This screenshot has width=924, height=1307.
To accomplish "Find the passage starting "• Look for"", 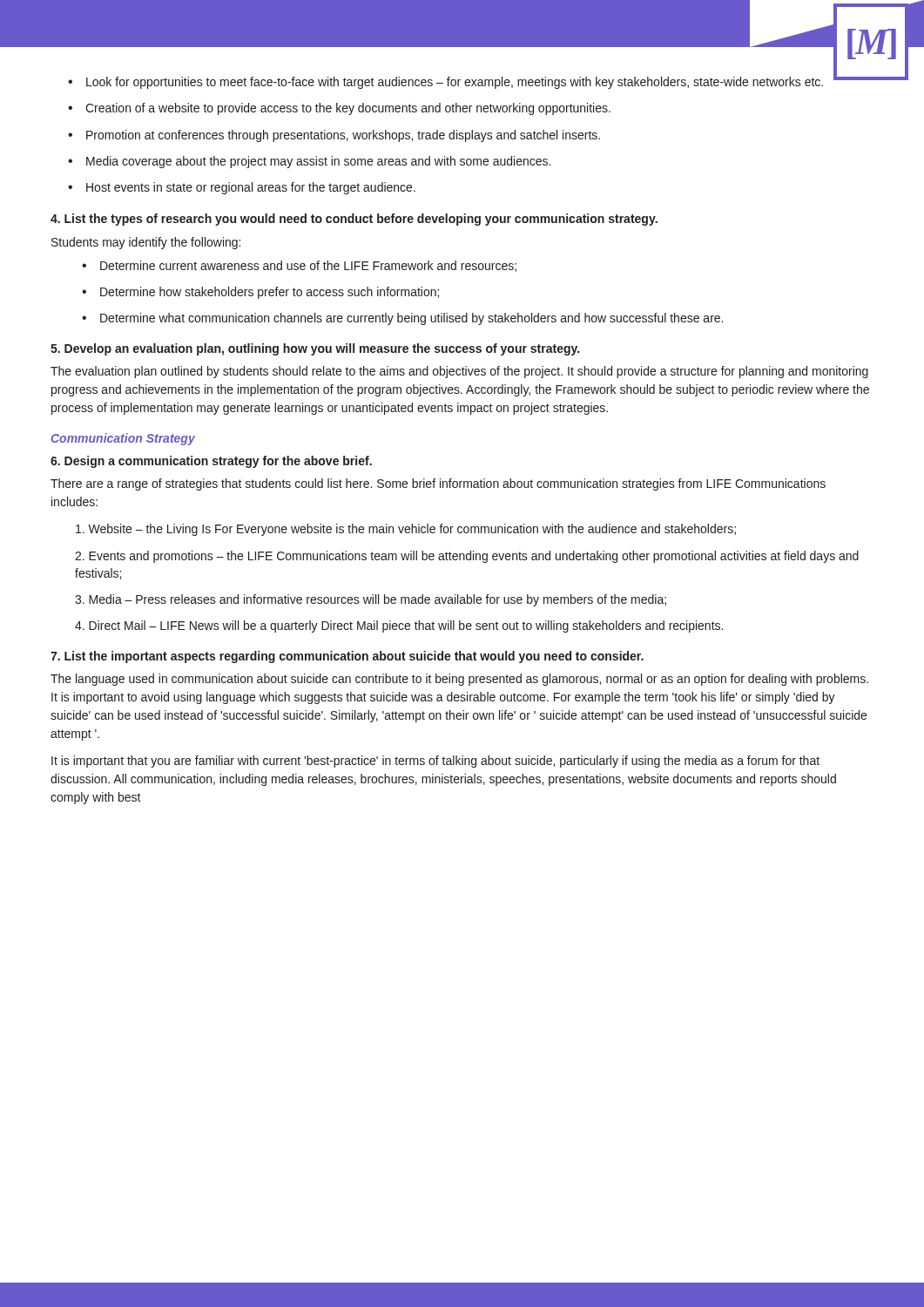I will point(470,82).
